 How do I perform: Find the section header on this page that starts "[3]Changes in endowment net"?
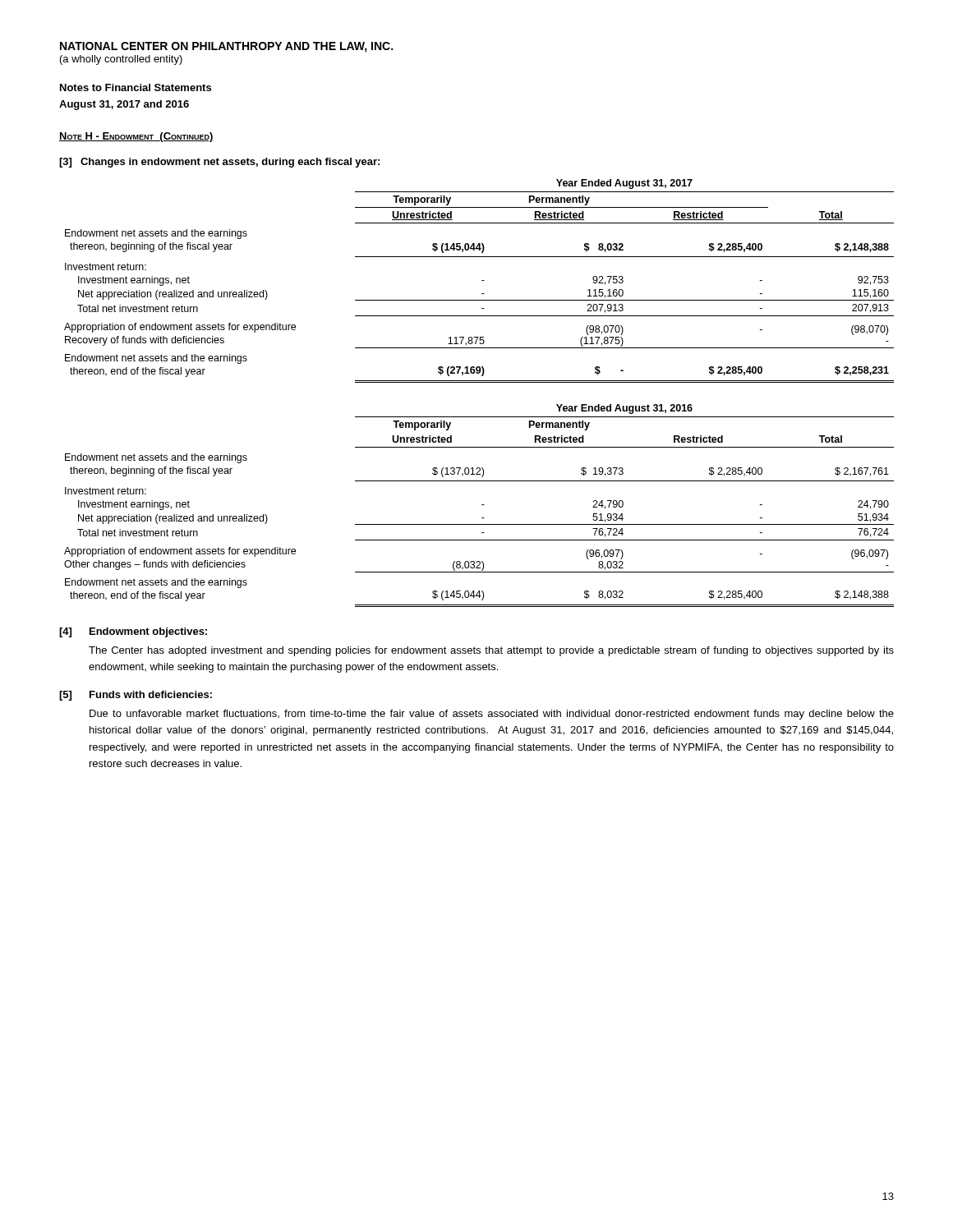(x=220, y=161)
